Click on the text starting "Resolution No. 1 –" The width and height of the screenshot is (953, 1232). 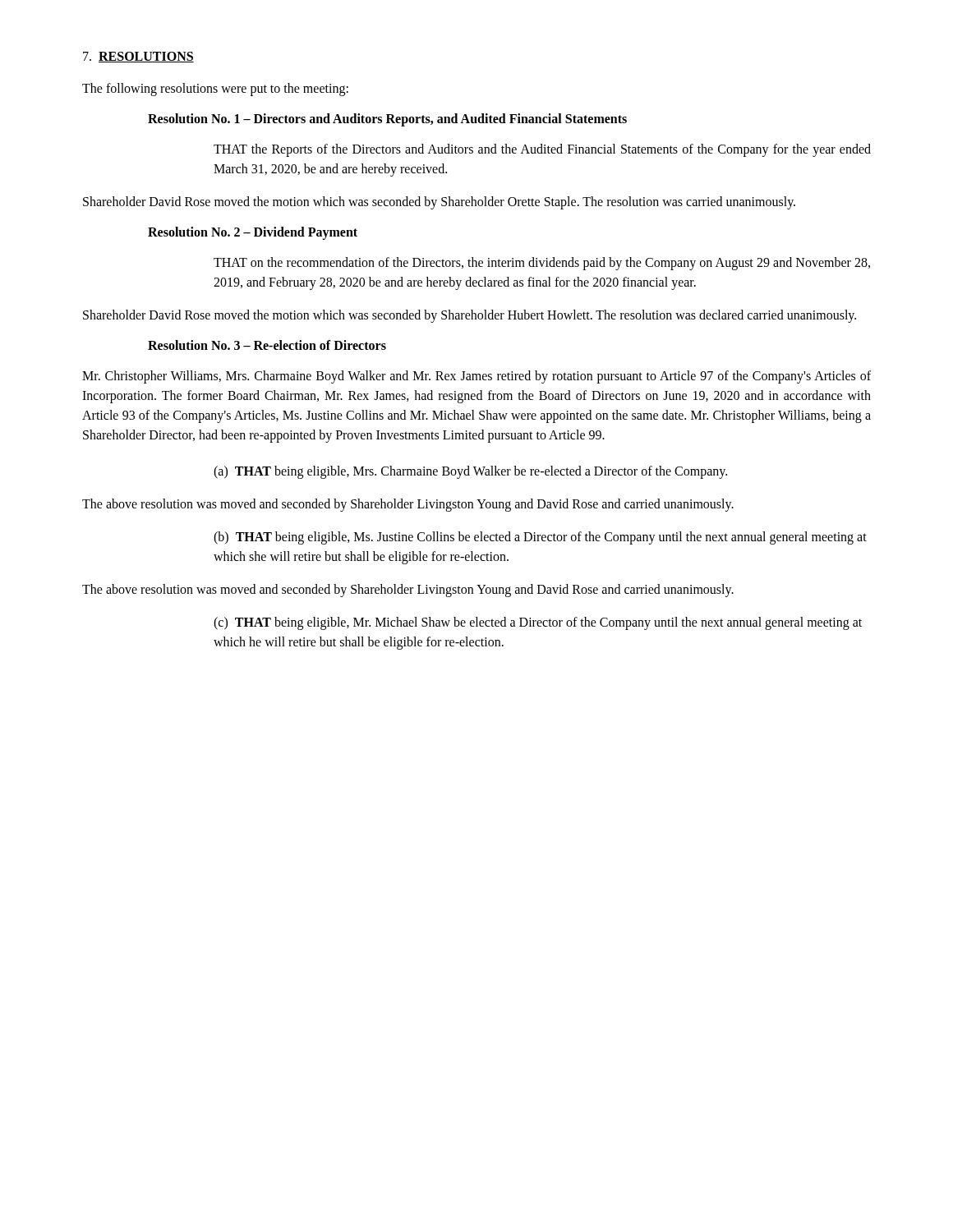[x=387, y=119]
